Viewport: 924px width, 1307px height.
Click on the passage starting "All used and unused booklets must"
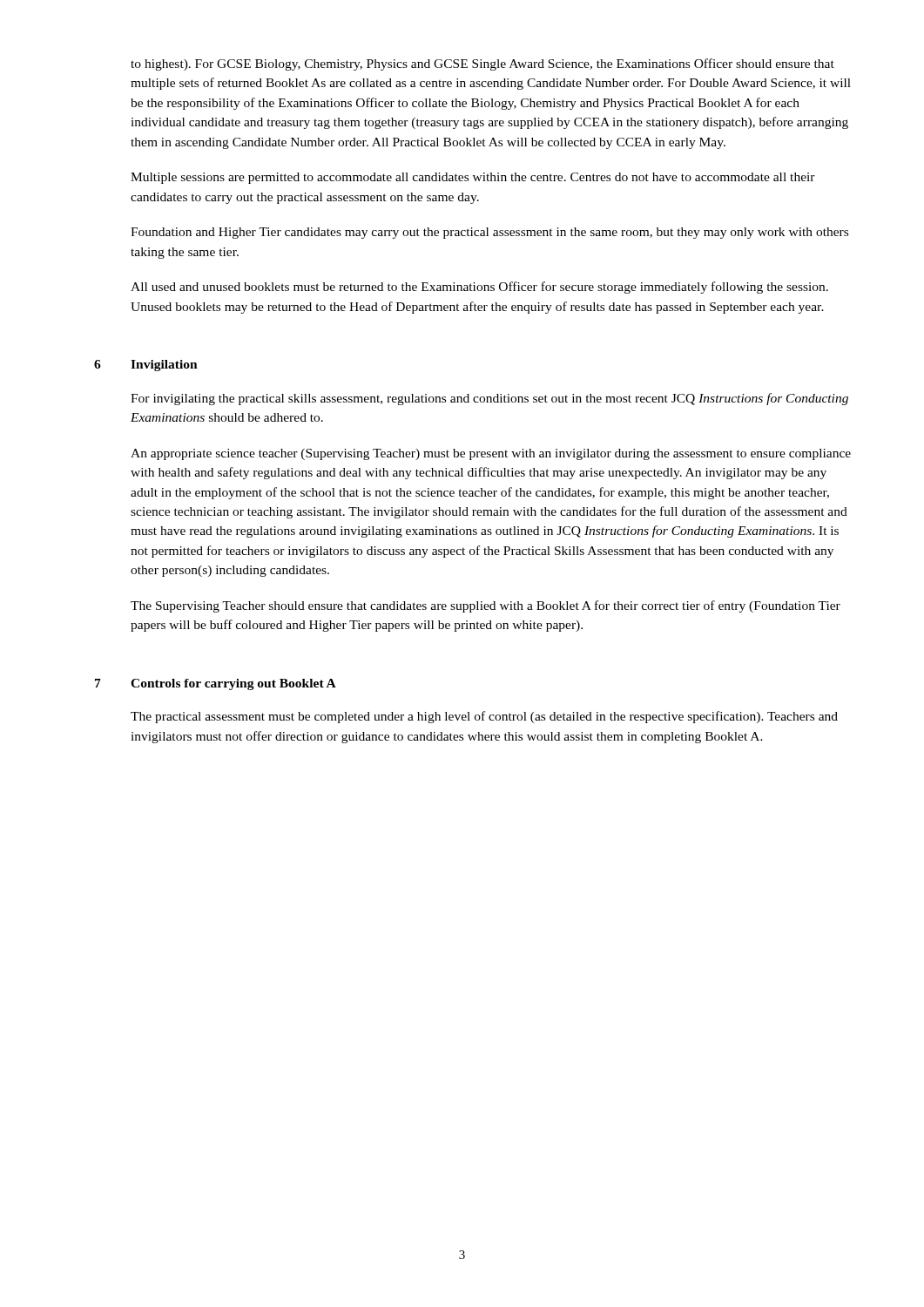[480, 296]
